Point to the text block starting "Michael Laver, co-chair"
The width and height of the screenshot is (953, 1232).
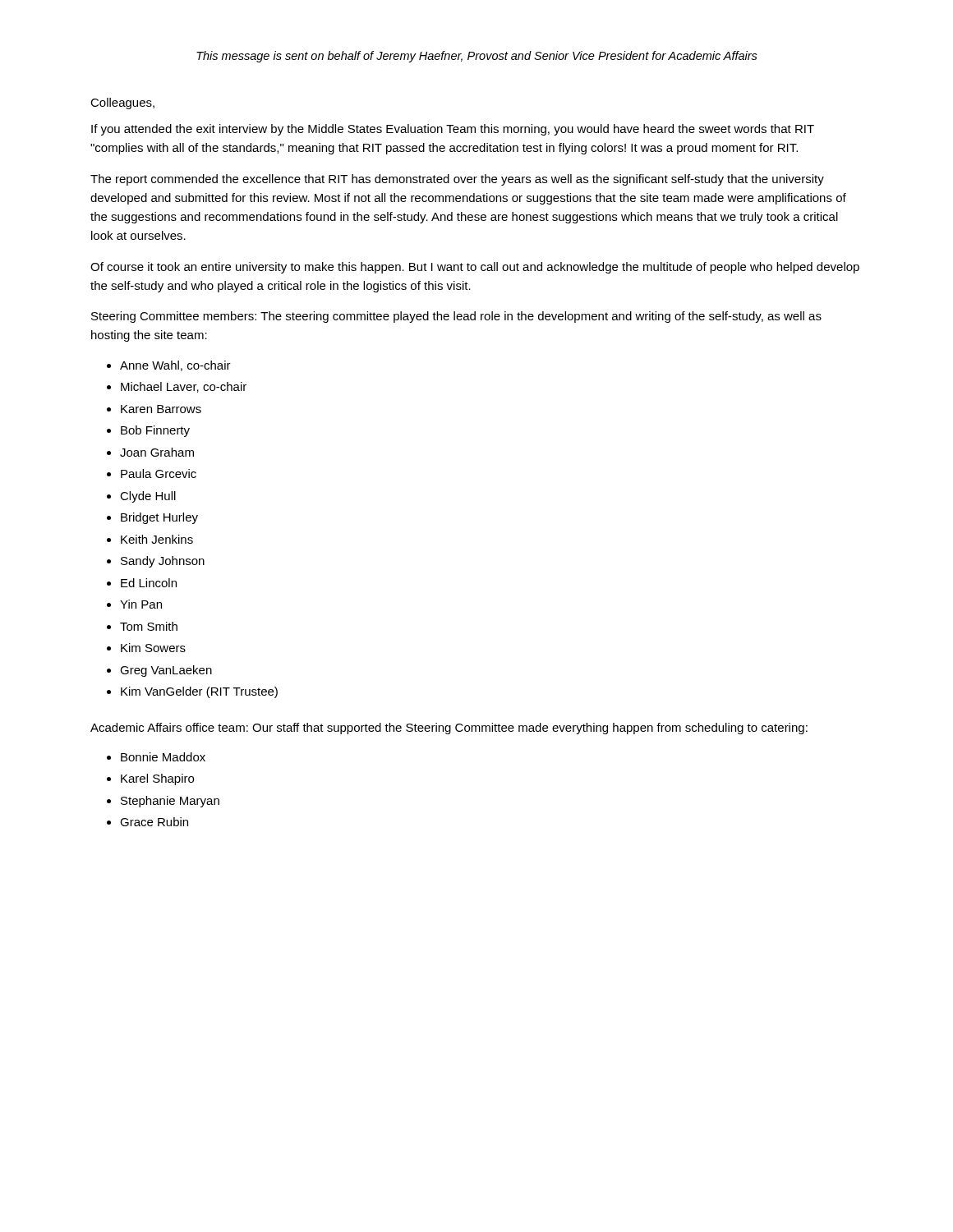click(183, 386)
